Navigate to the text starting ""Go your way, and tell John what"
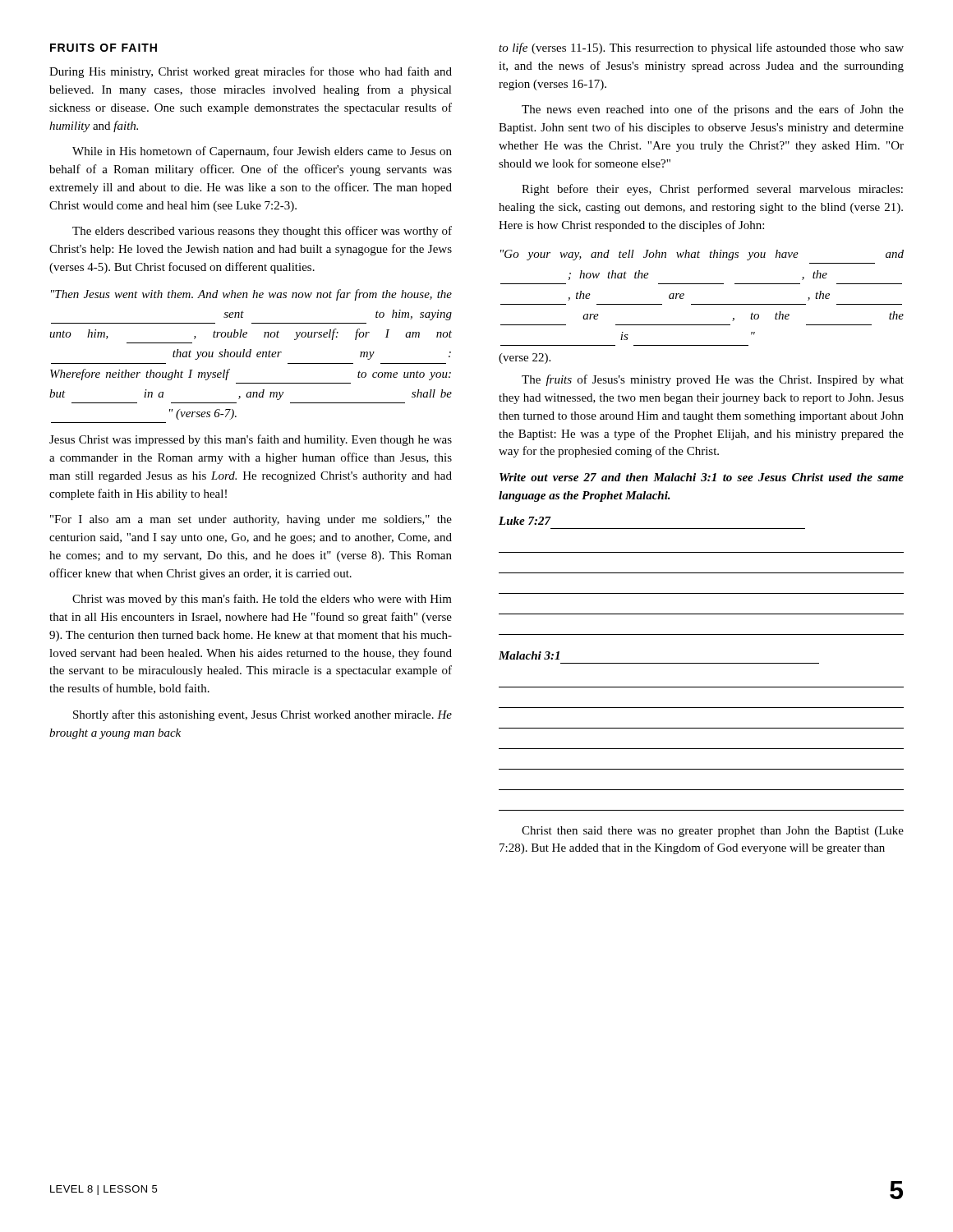 point(701,305)
